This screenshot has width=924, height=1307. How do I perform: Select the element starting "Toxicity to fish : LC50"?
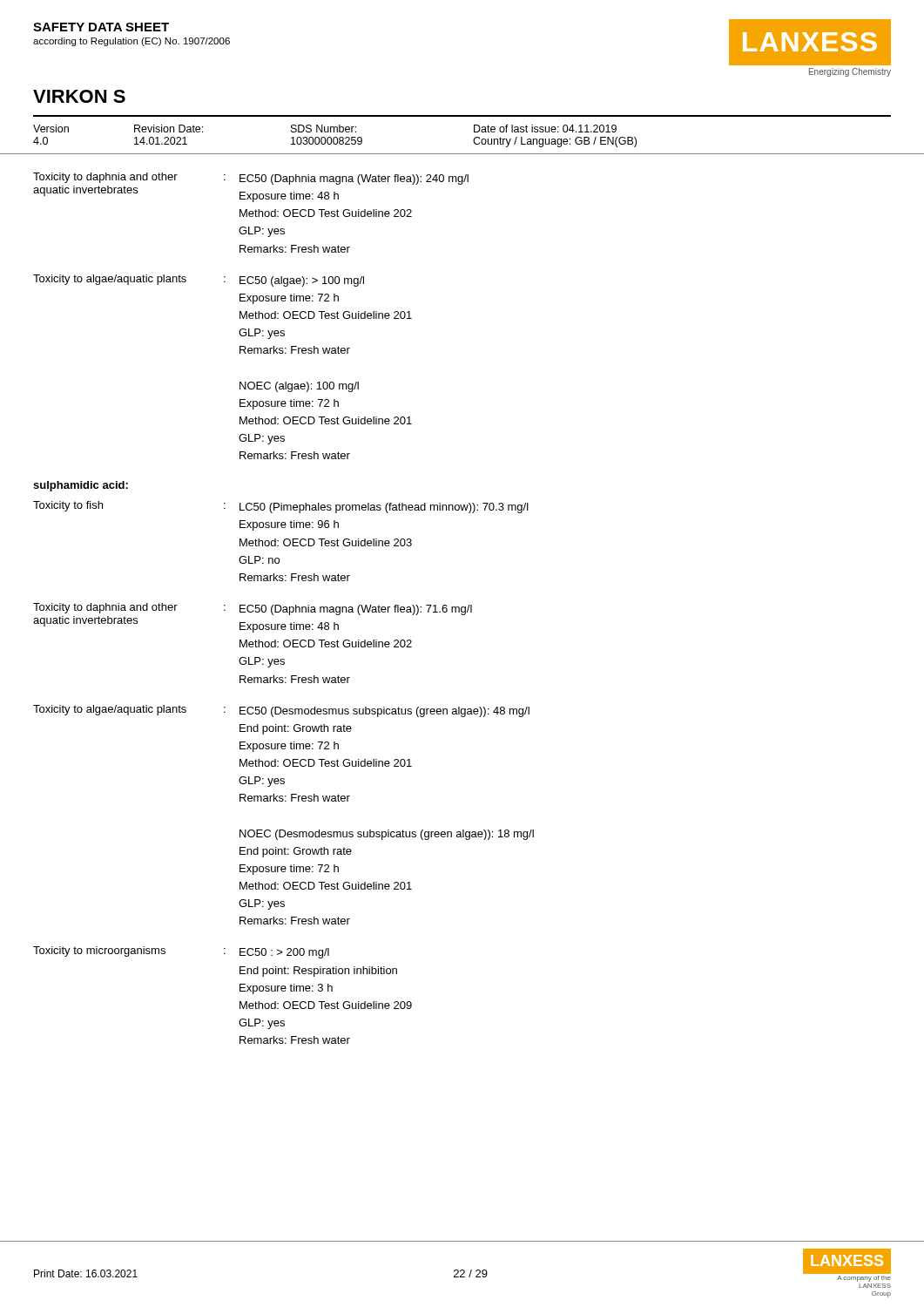pos(281,507)
